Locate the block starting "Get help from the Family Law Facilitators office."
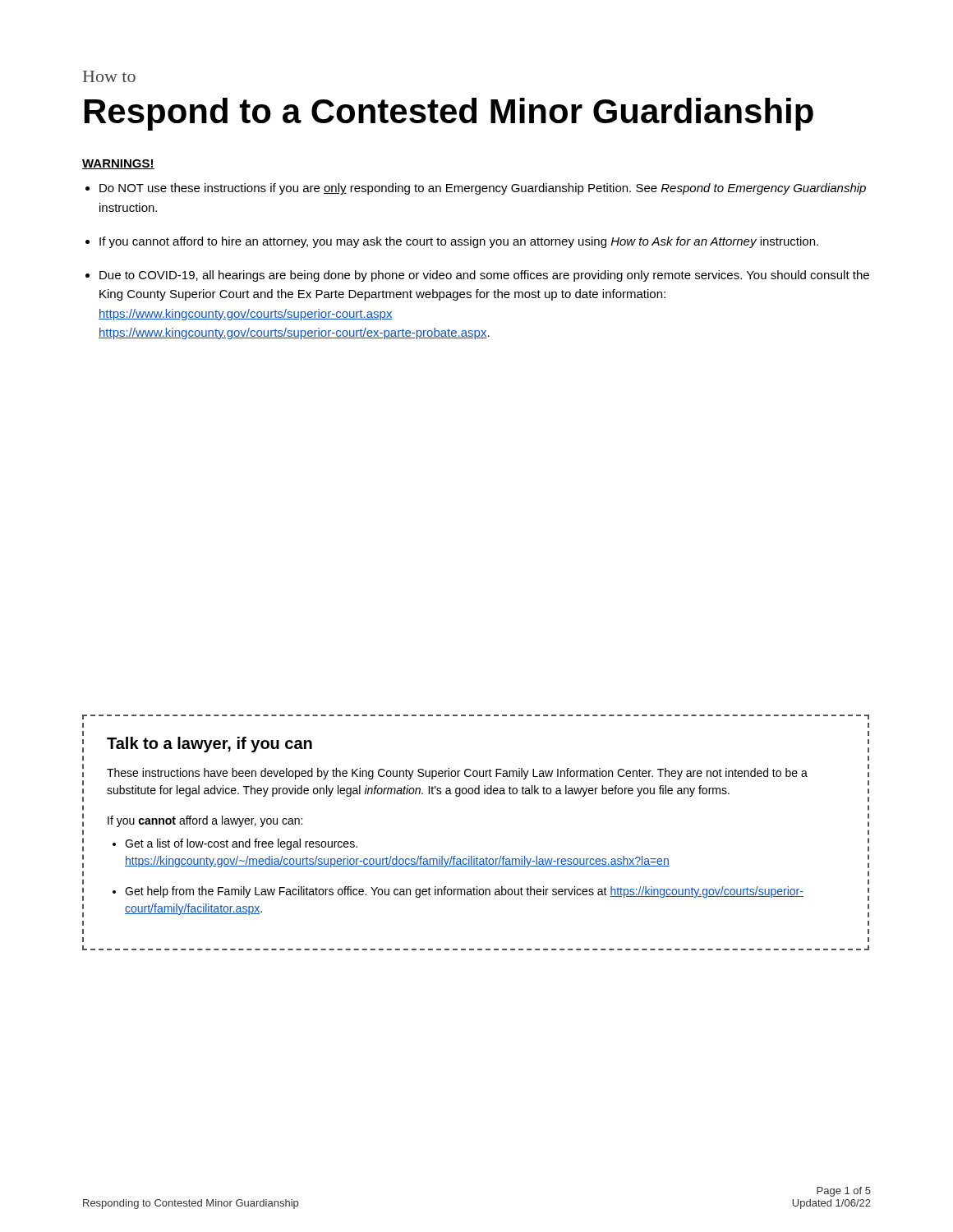The image size is (953, 1232). click(x=485, y=900)
